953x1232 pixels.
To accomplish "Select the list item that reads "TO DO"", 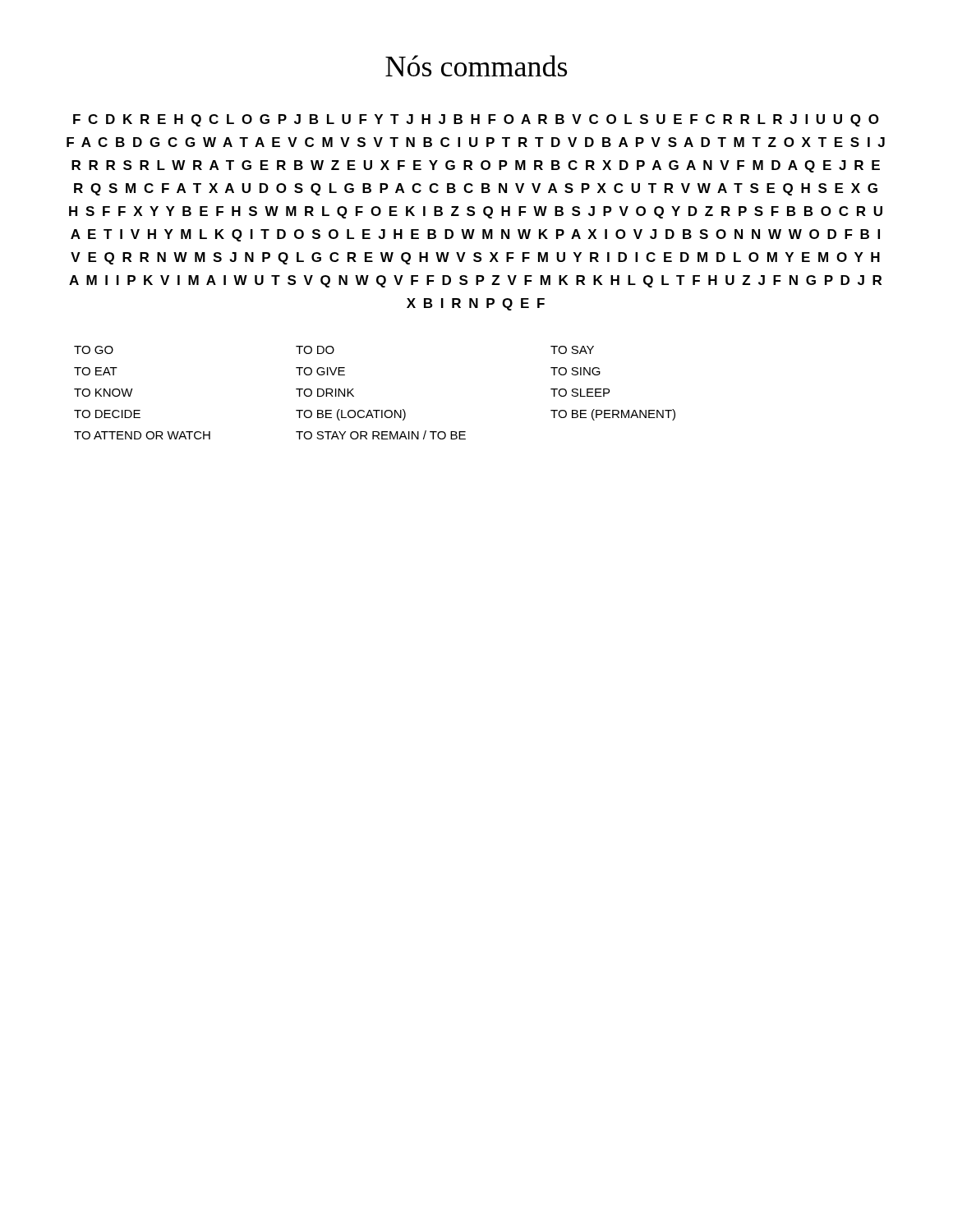I will (x=315, y=350).
